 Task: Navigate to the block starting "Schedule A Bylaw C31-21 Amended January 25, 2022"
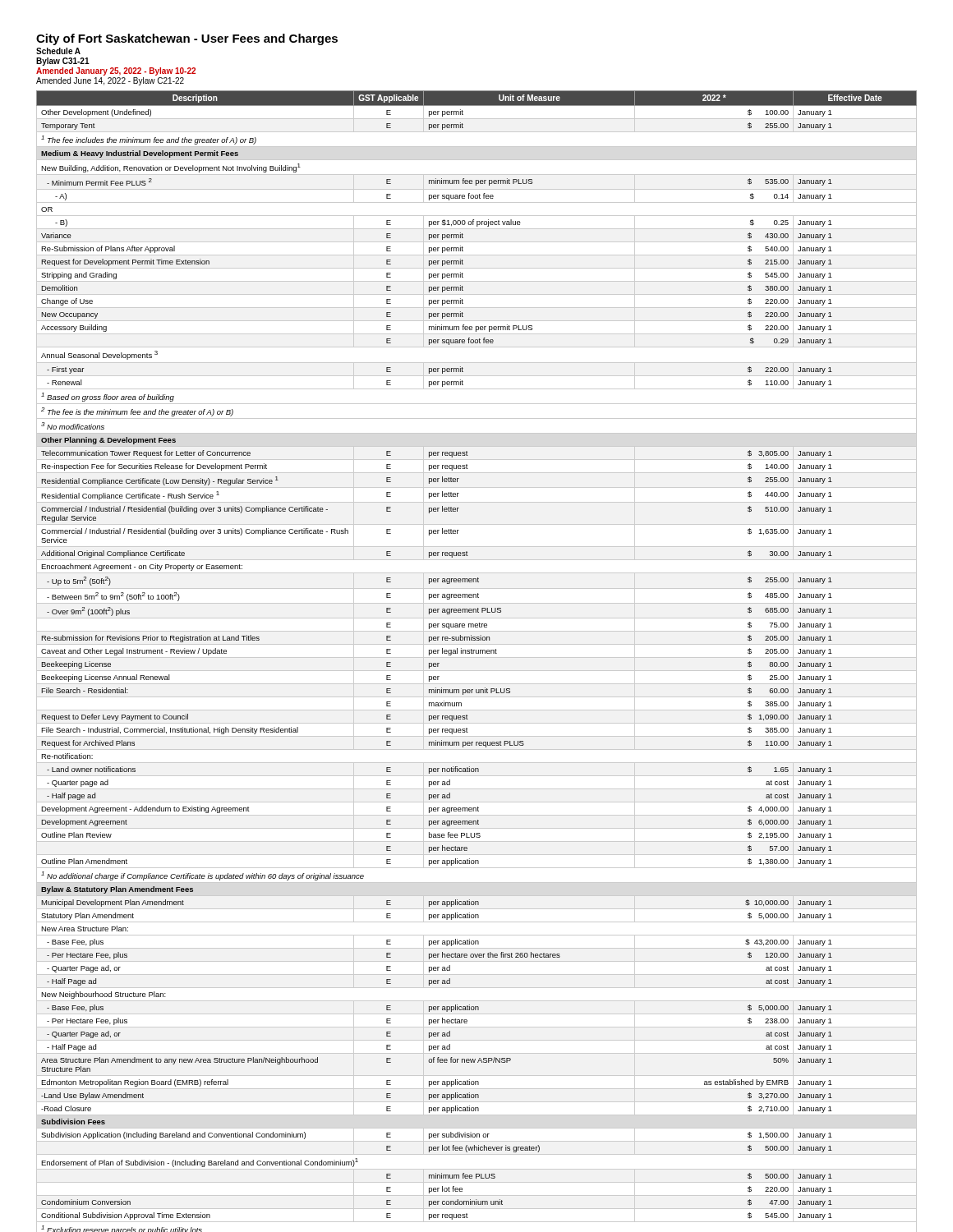point(58,51)
